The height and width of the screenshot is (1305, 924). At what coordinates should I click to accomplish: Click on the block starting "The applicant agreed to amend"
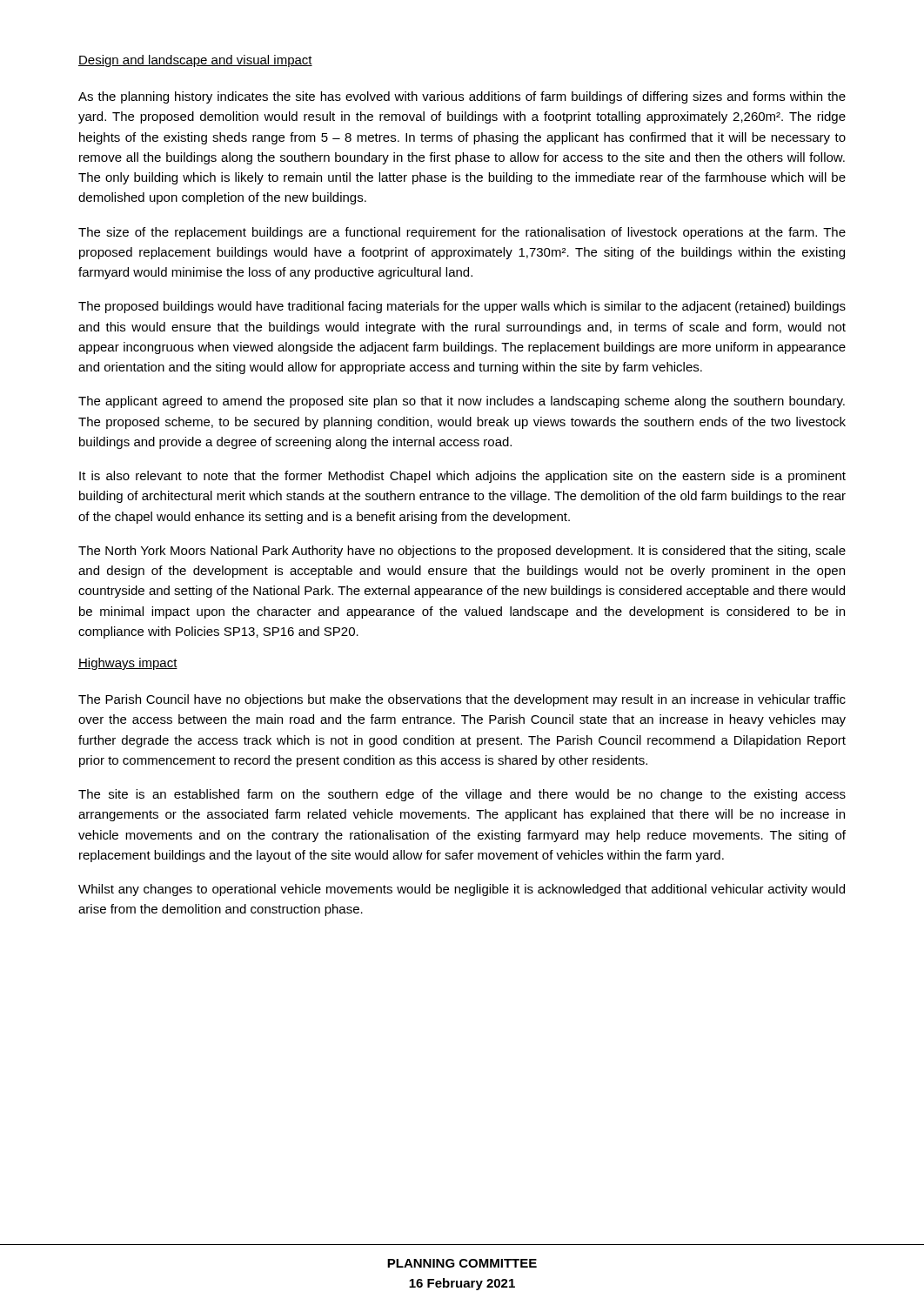[462, 421]
